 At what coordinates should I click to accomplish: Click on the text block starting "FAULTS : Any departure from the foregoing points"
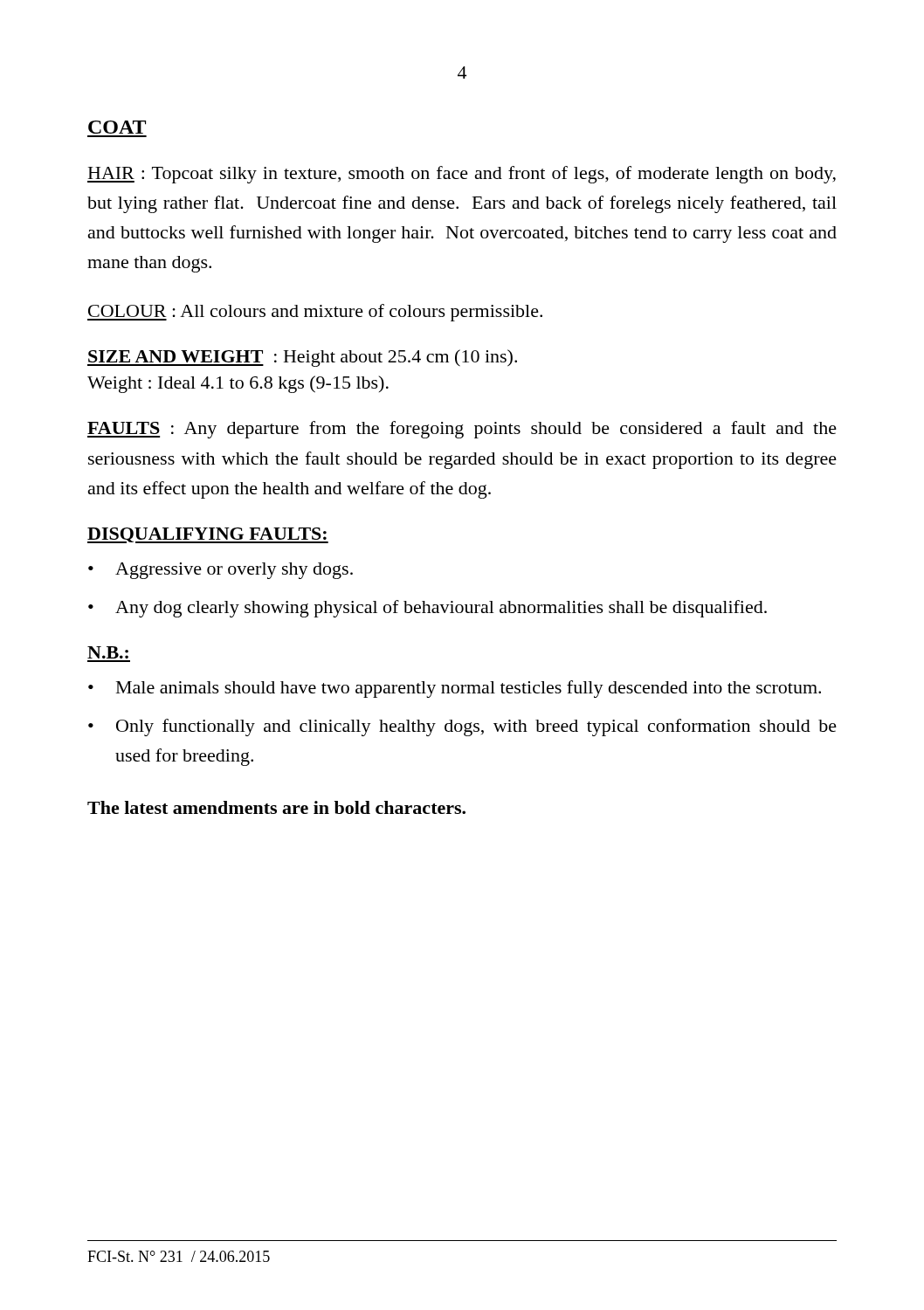tap(462, 458)
